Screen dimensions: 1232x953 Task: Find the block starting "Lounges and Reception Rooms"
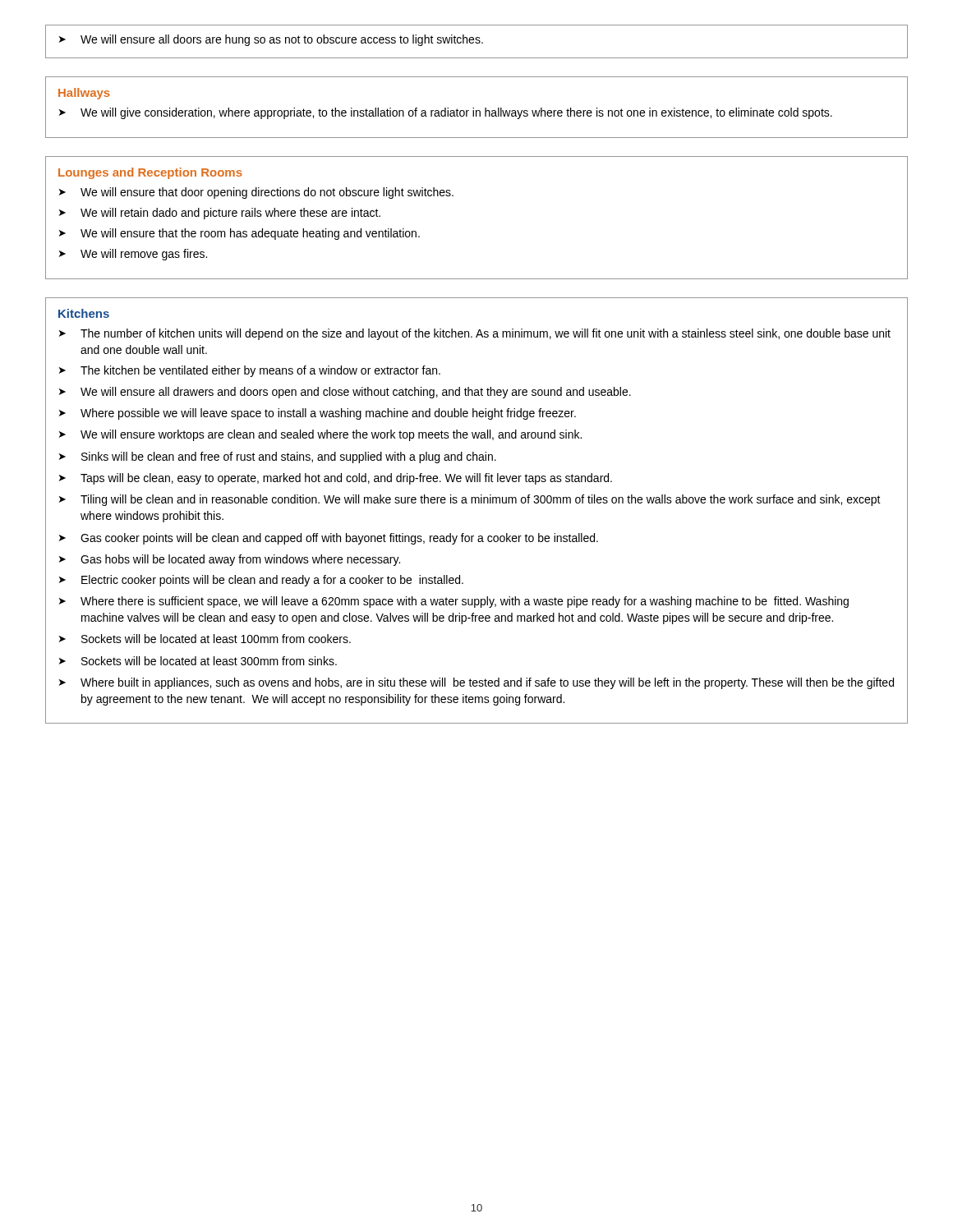150,172
